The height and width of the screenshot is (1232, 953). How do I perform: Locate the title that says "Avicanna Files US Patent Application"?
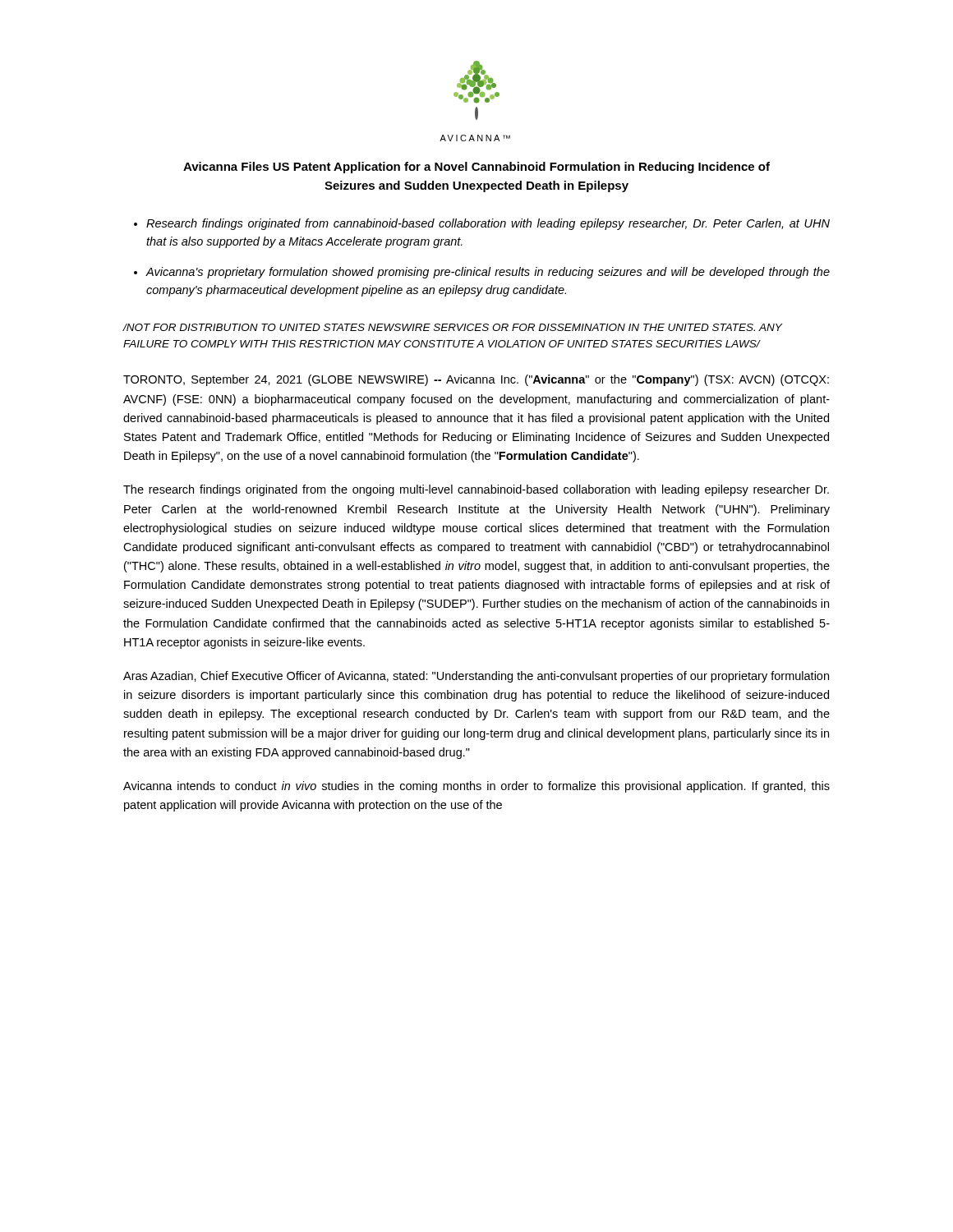click(x=476, y=176)
